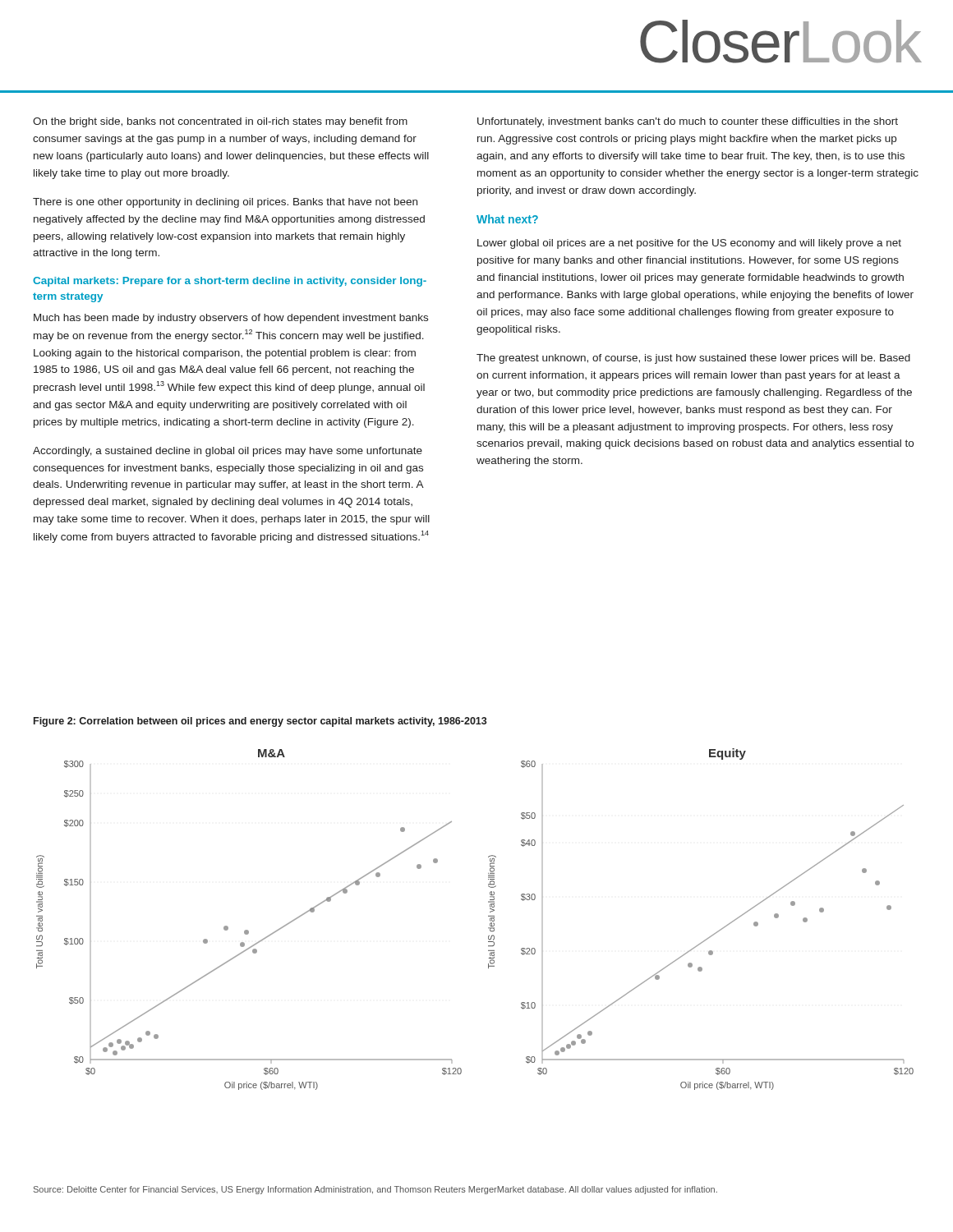Navigate to the passage starting "There is one other opportunity in"
The width and height of the screenshot is (953, 1232).
point(234,228)
